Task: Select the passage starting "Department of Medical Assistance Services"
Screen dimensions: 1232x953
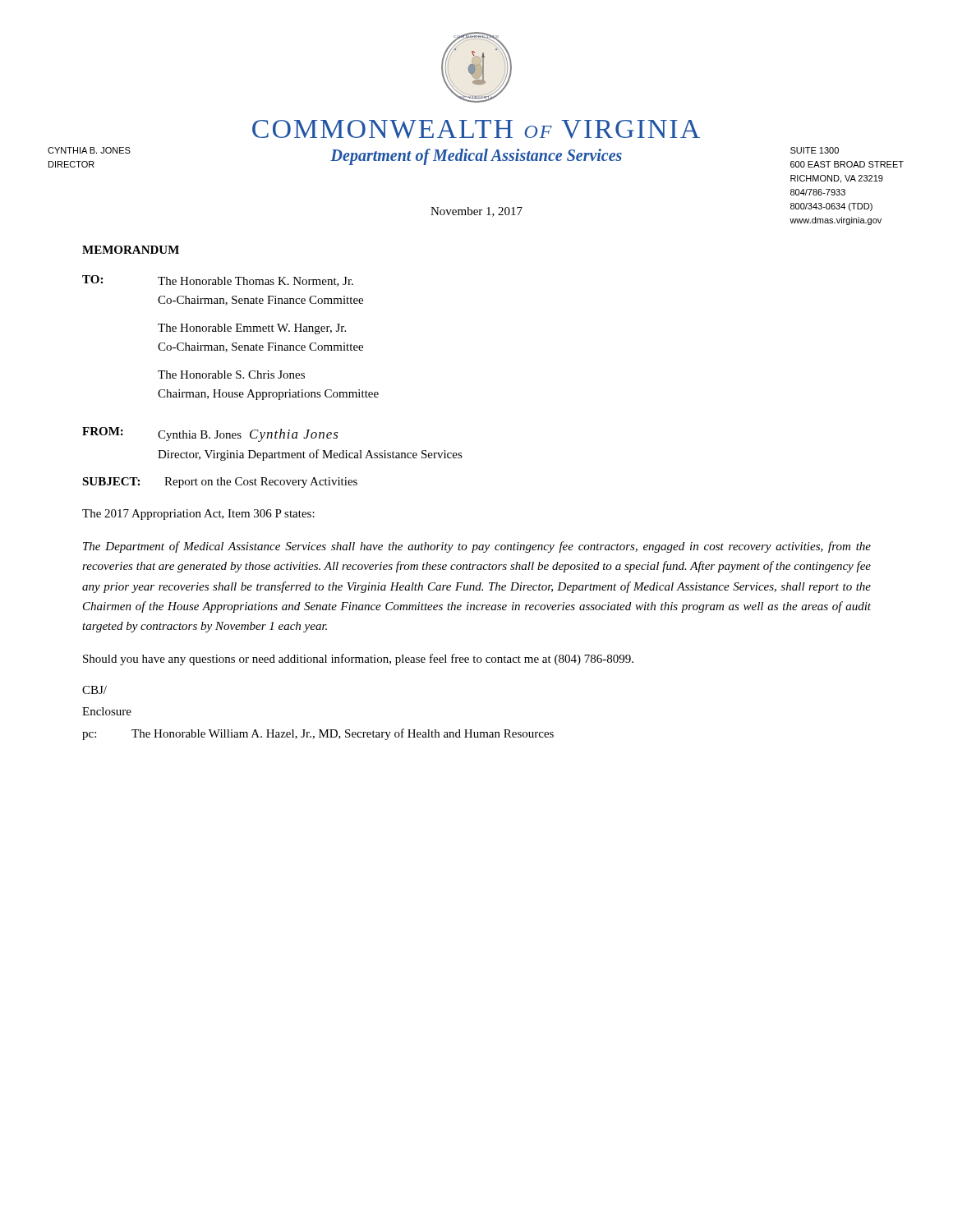Action: point(476,155)
